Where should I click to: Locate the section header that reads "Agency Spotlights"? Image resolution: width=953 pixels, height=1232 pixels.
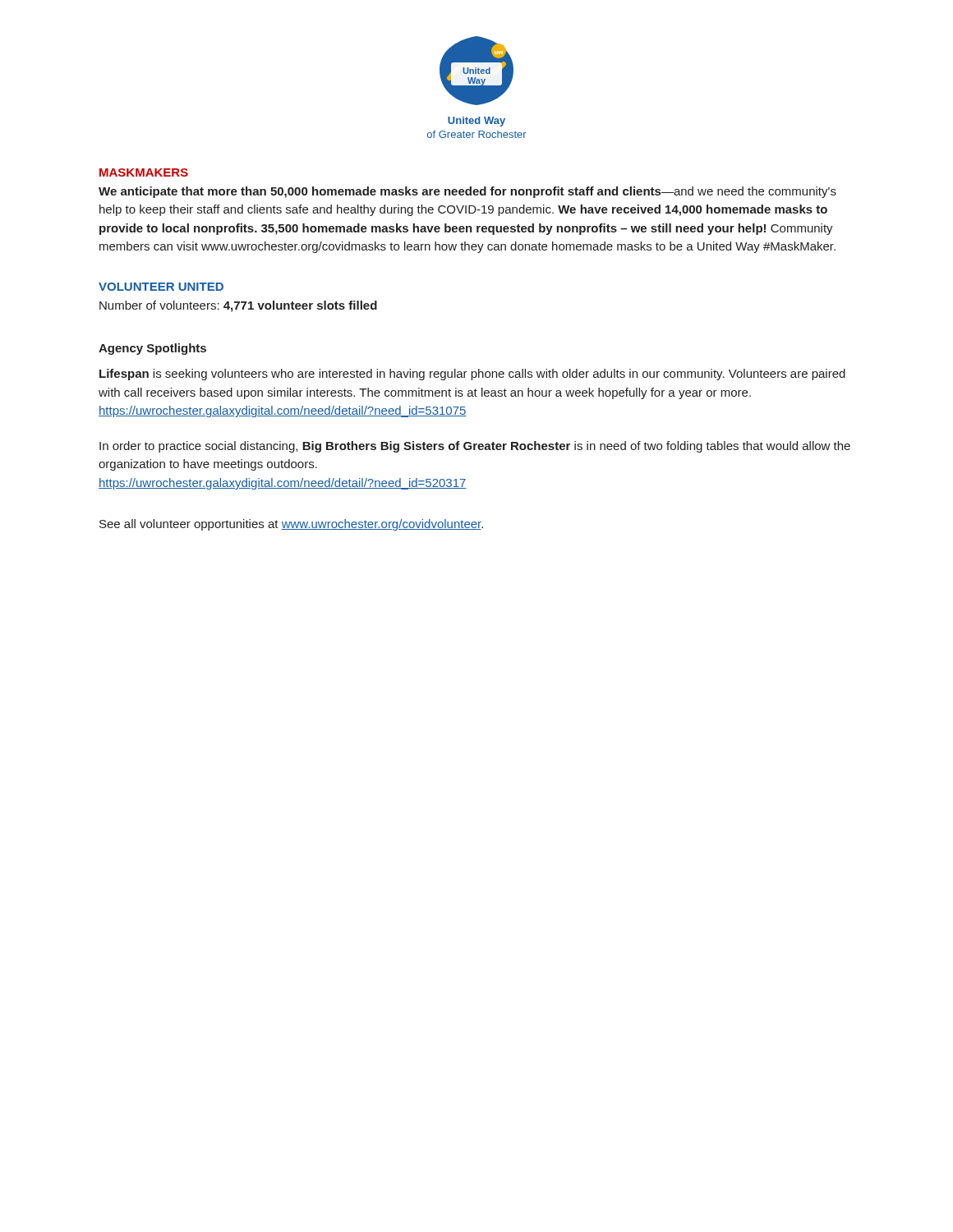[153, 348]
